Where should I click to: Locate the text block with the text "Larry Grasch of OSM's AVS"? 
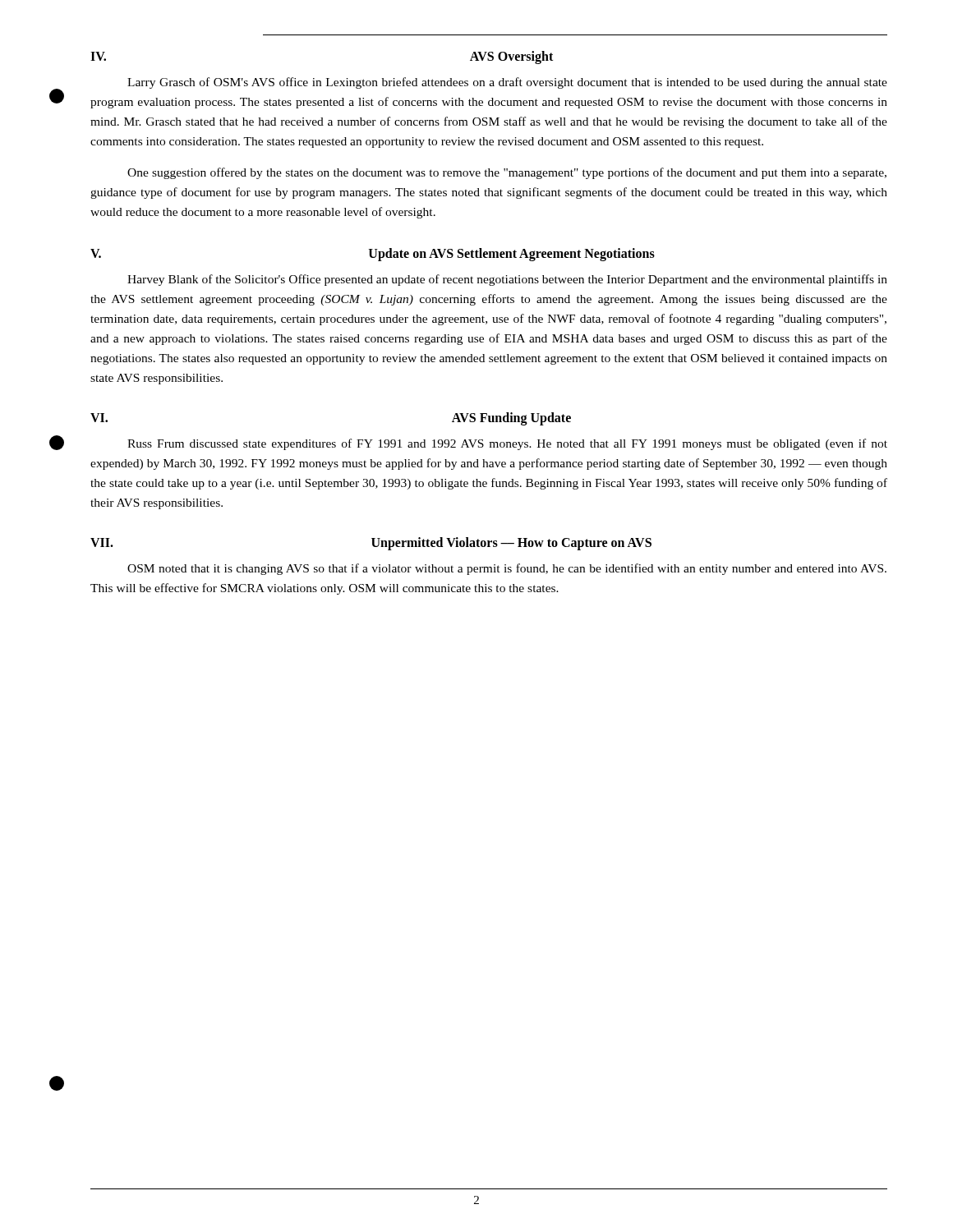489,111
